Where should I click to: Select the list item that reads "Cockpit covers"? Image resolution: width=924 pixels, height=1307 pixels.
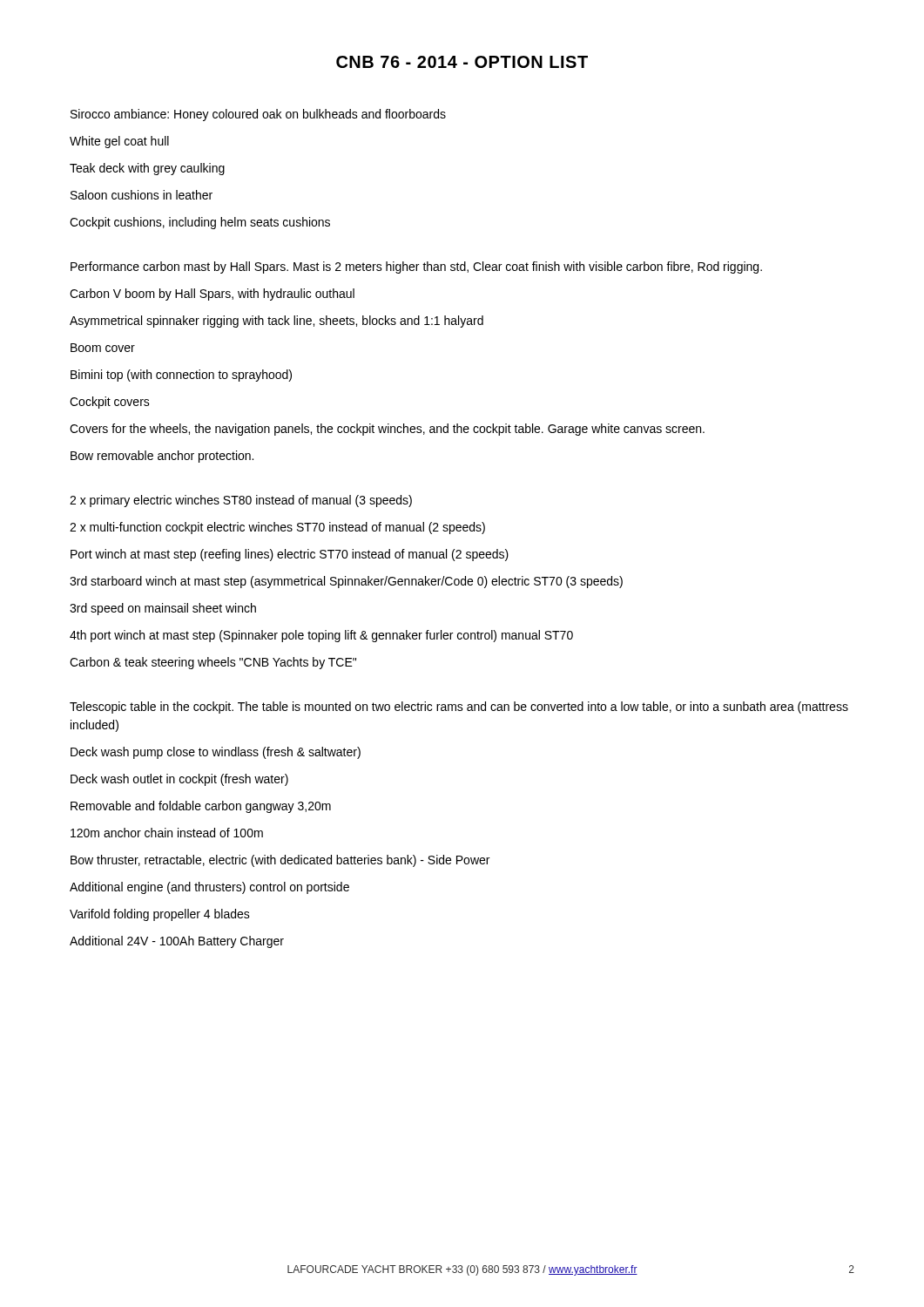click(x=110, y=402)
